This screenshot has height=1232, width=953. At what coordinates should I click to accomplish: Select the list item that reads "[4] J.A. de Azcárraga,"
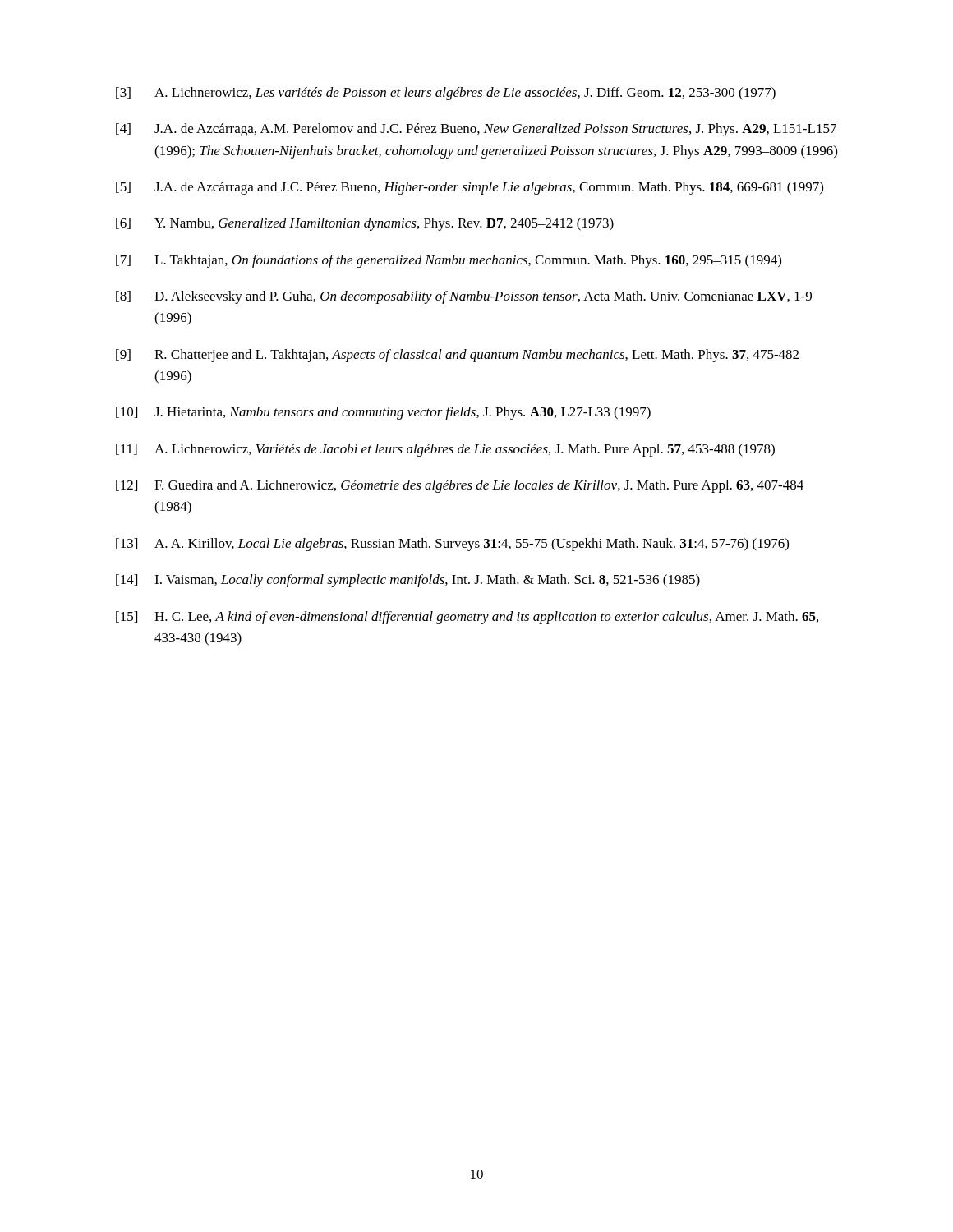[476, 140]
